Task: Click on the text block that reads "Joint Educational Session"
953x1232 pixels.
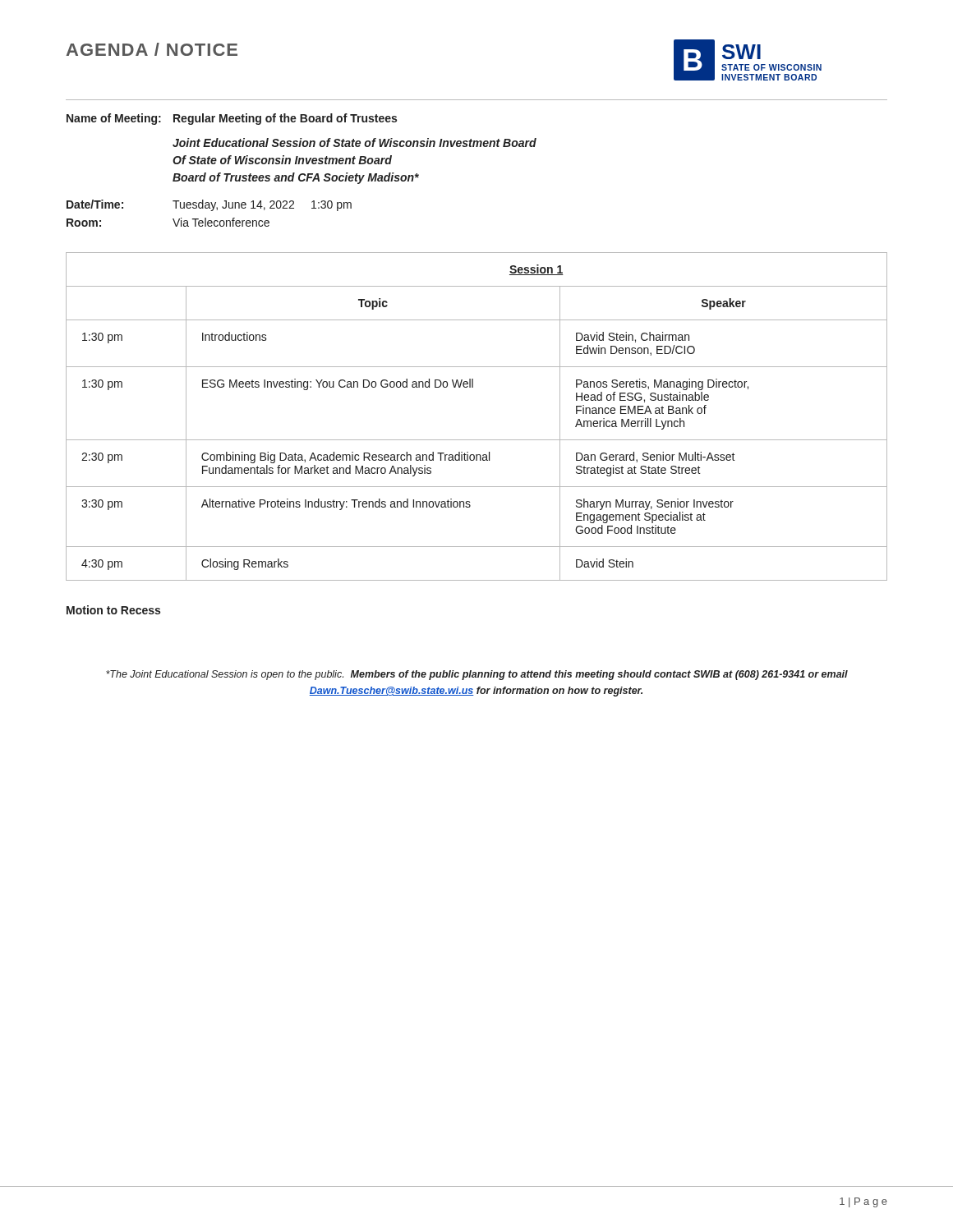Action: 354,143
